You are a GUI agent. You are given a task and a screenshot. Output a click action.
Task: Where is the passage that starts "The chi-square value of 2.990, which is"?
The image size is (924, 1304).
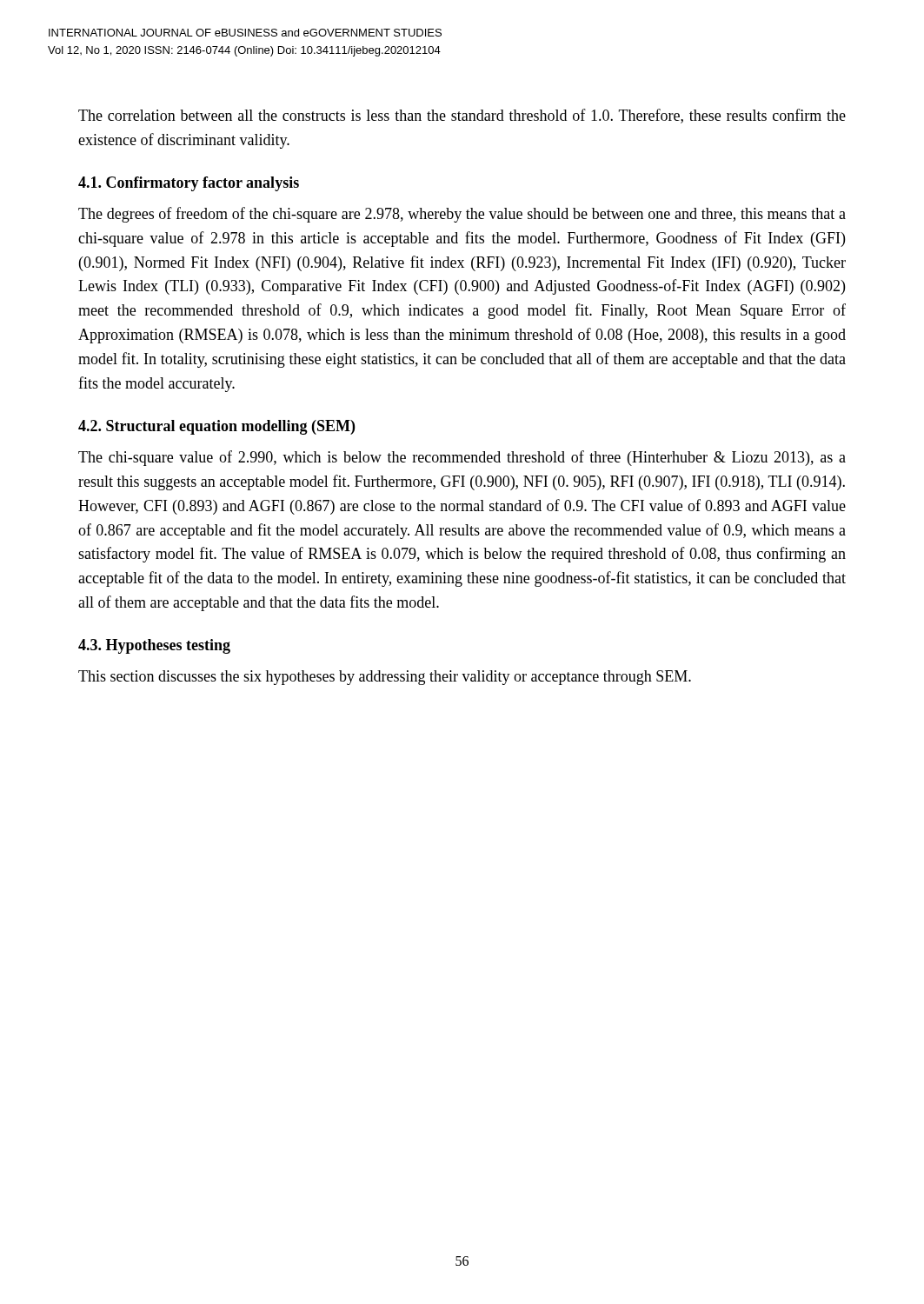[x=462, y=530]
